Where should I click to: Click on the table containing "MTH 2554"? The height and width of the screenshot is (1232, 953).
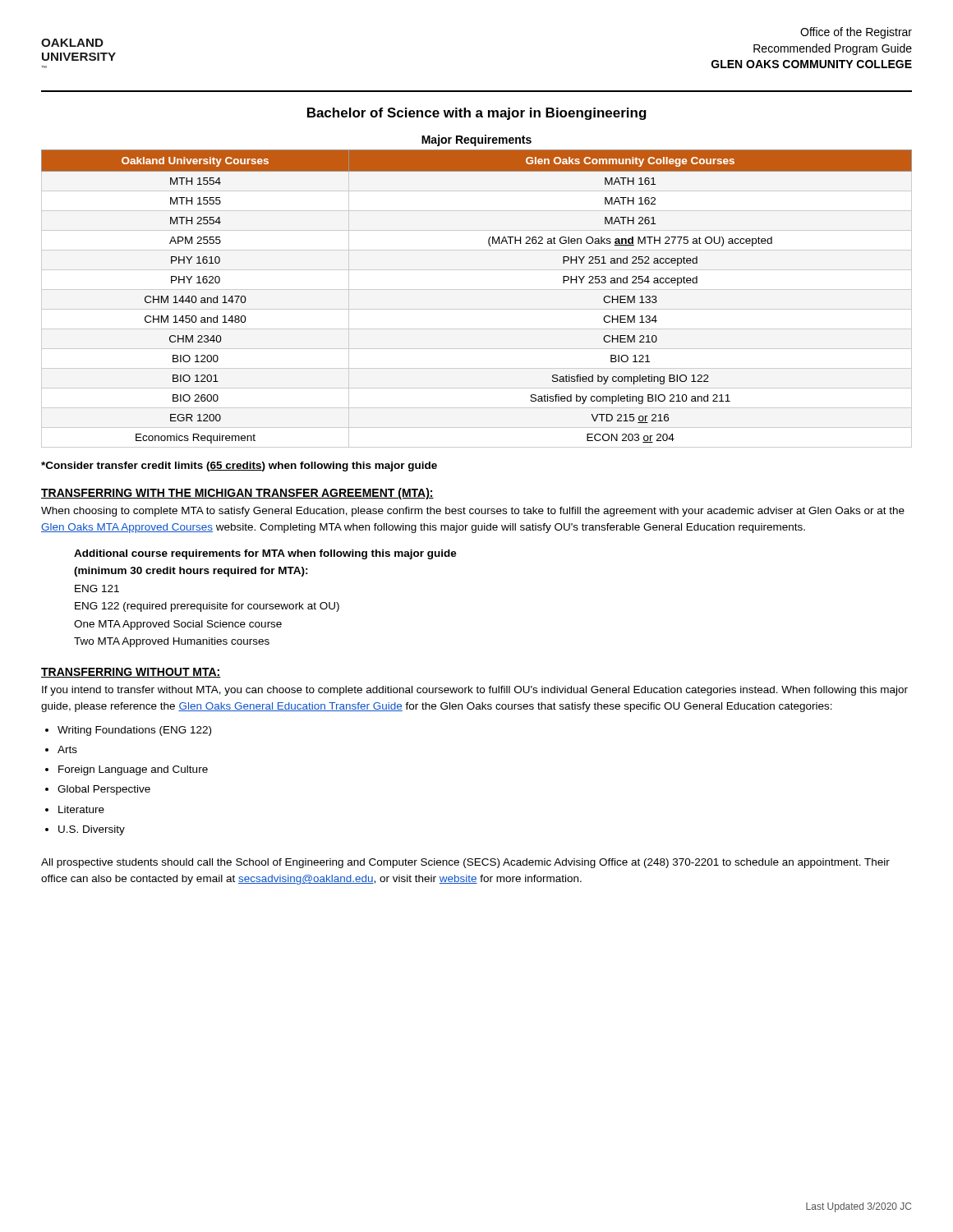pyautogui.click(x=476, y=290)
